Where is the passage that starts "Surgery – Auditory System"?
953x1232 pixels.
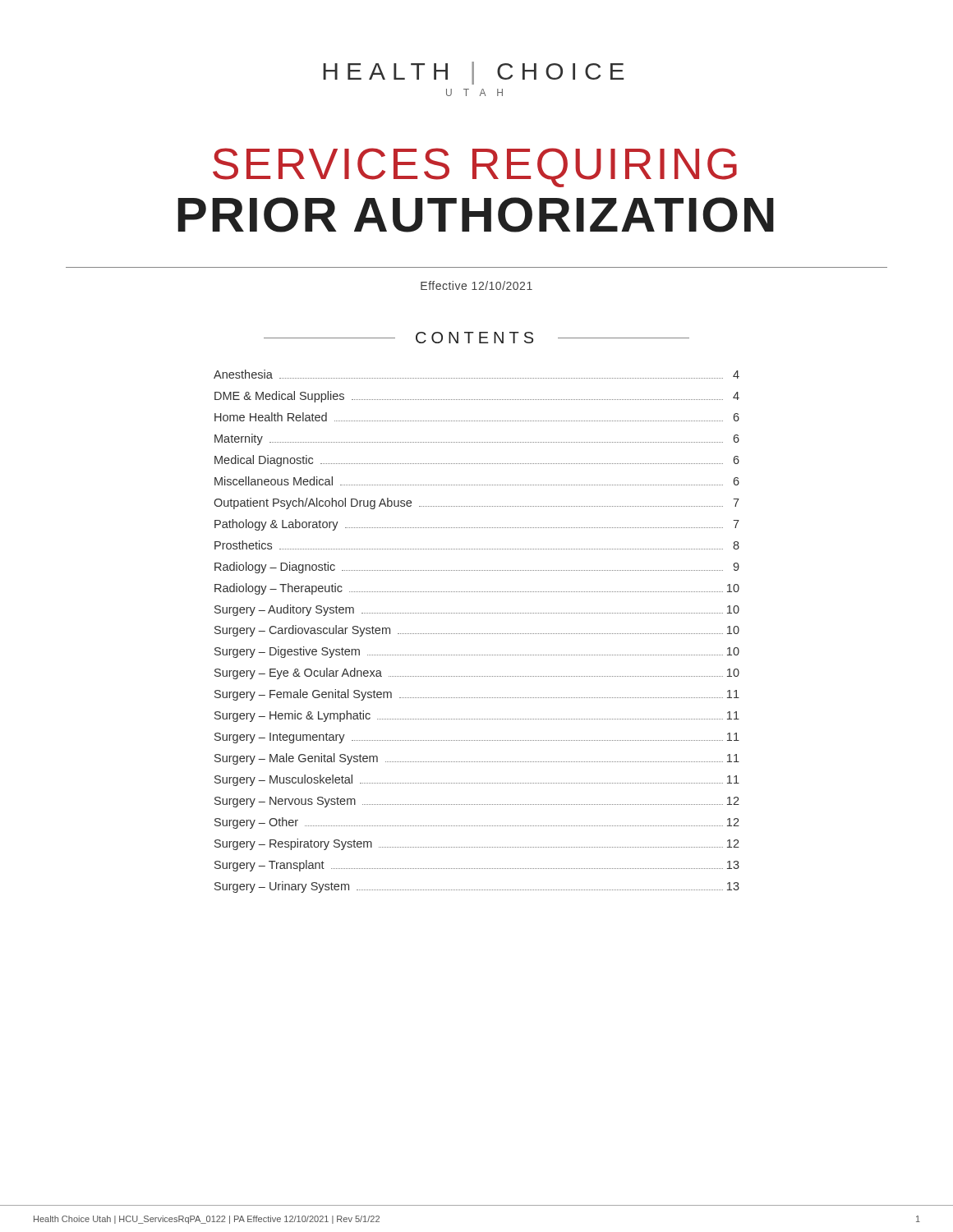pyautogui.click(x=476, y=610)
